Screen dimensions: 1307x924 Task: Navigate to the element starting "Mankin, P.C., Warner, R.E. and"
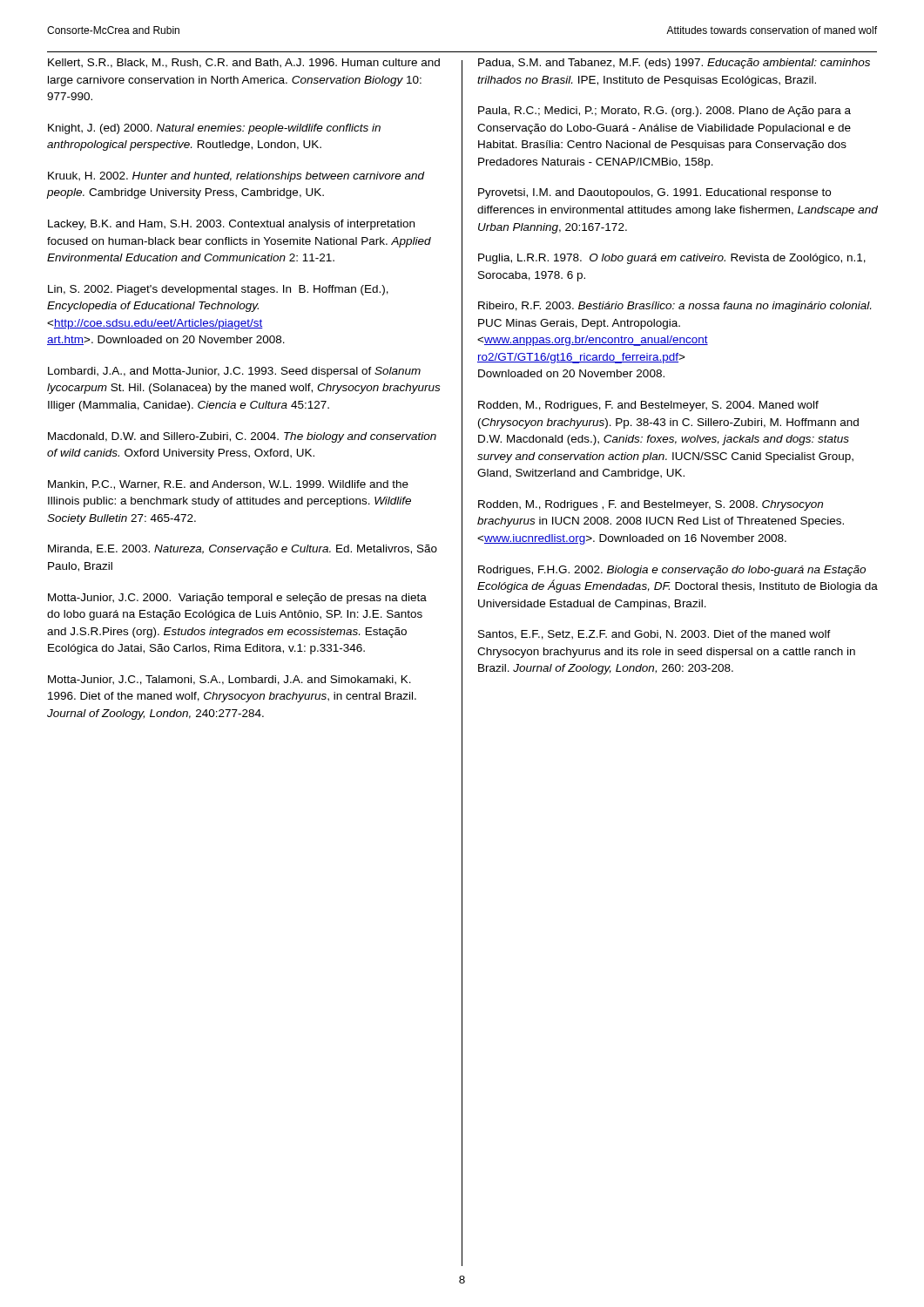pyautogui.click(x=229, y=501)
